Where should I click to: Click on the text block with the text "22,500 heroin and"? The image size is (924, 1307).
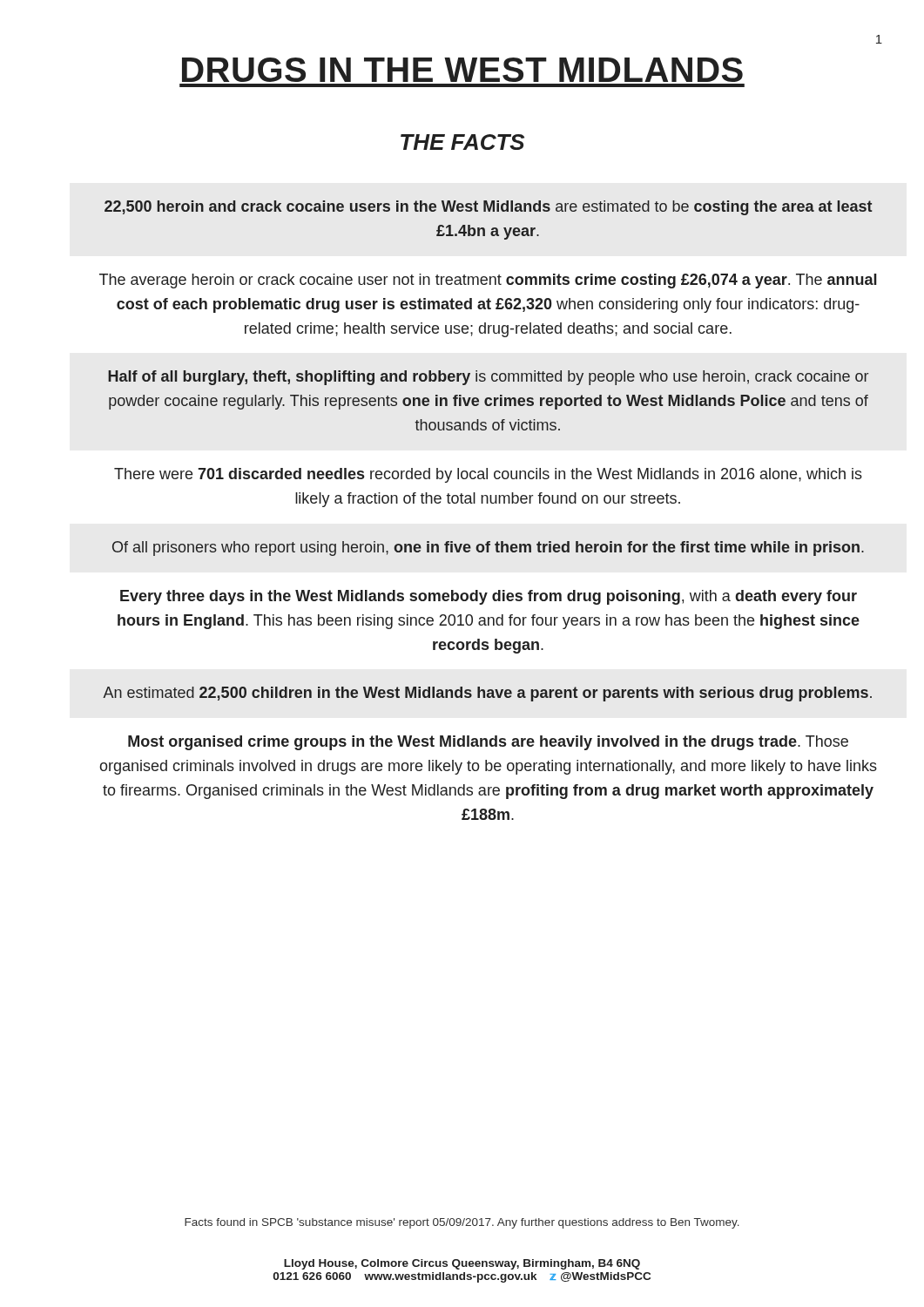(488, 219)
